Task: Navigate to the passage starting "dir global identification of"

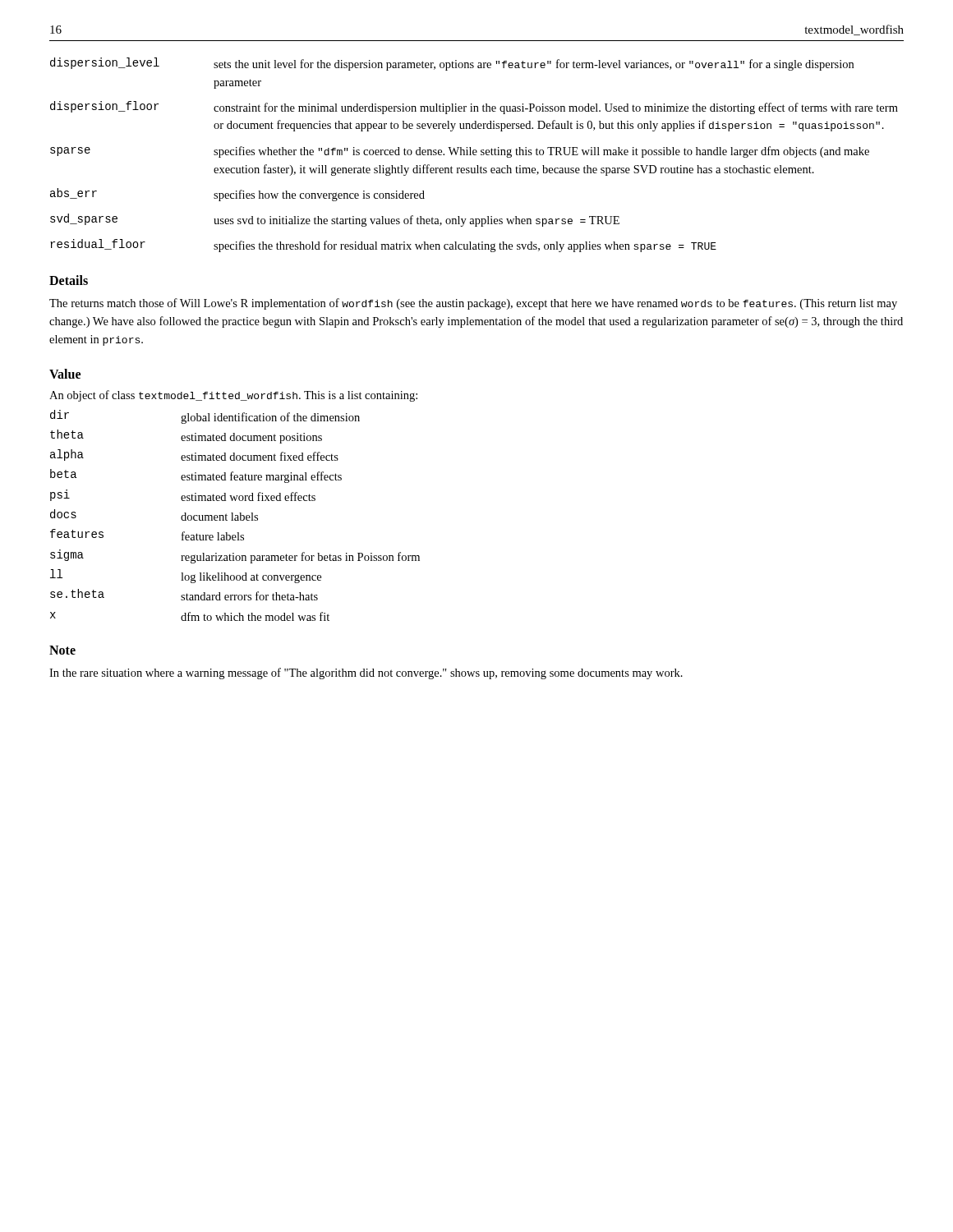Action: (205, 417)
